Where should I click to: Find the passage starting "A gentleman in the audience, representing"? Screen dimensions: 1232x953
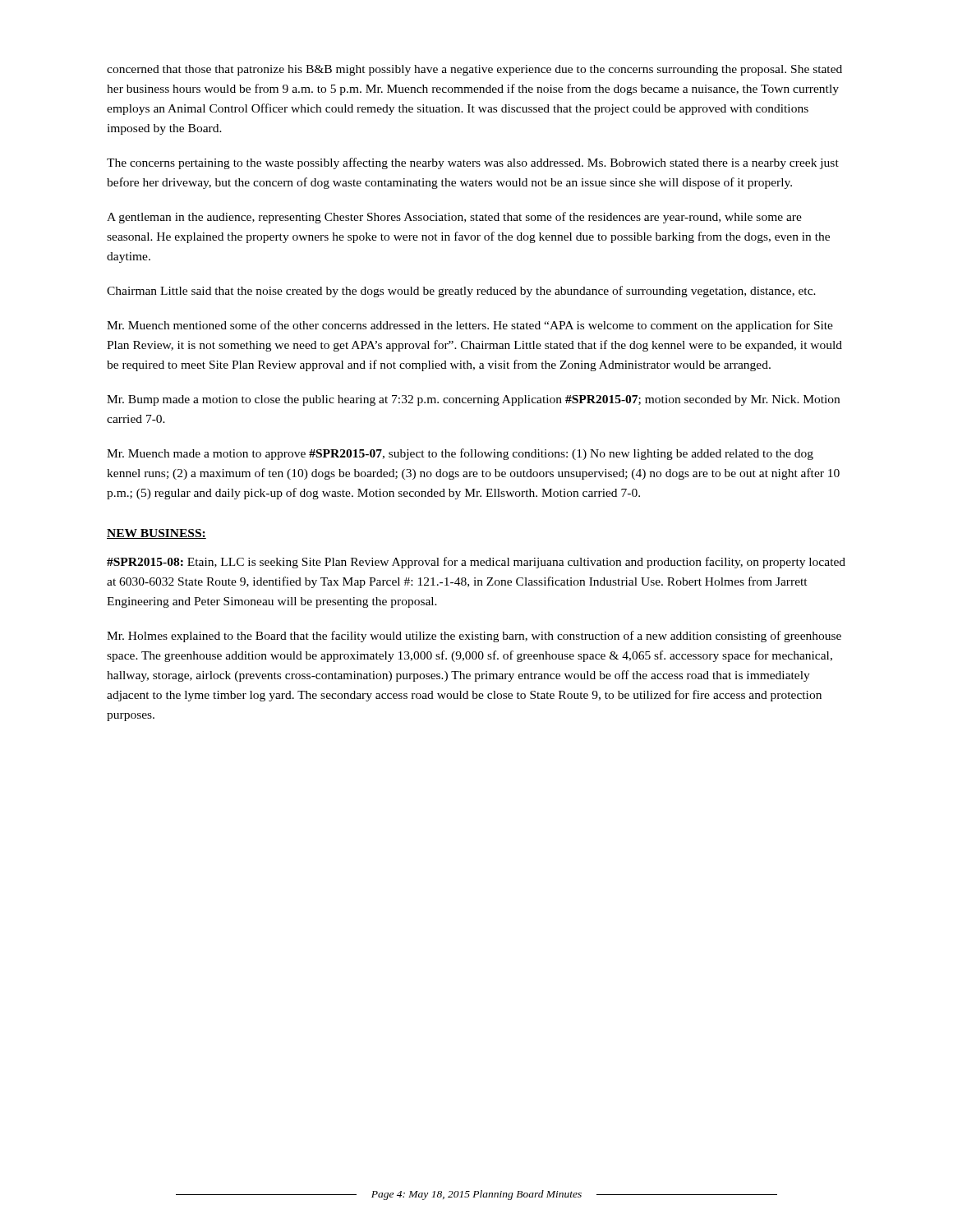point(469,236)
